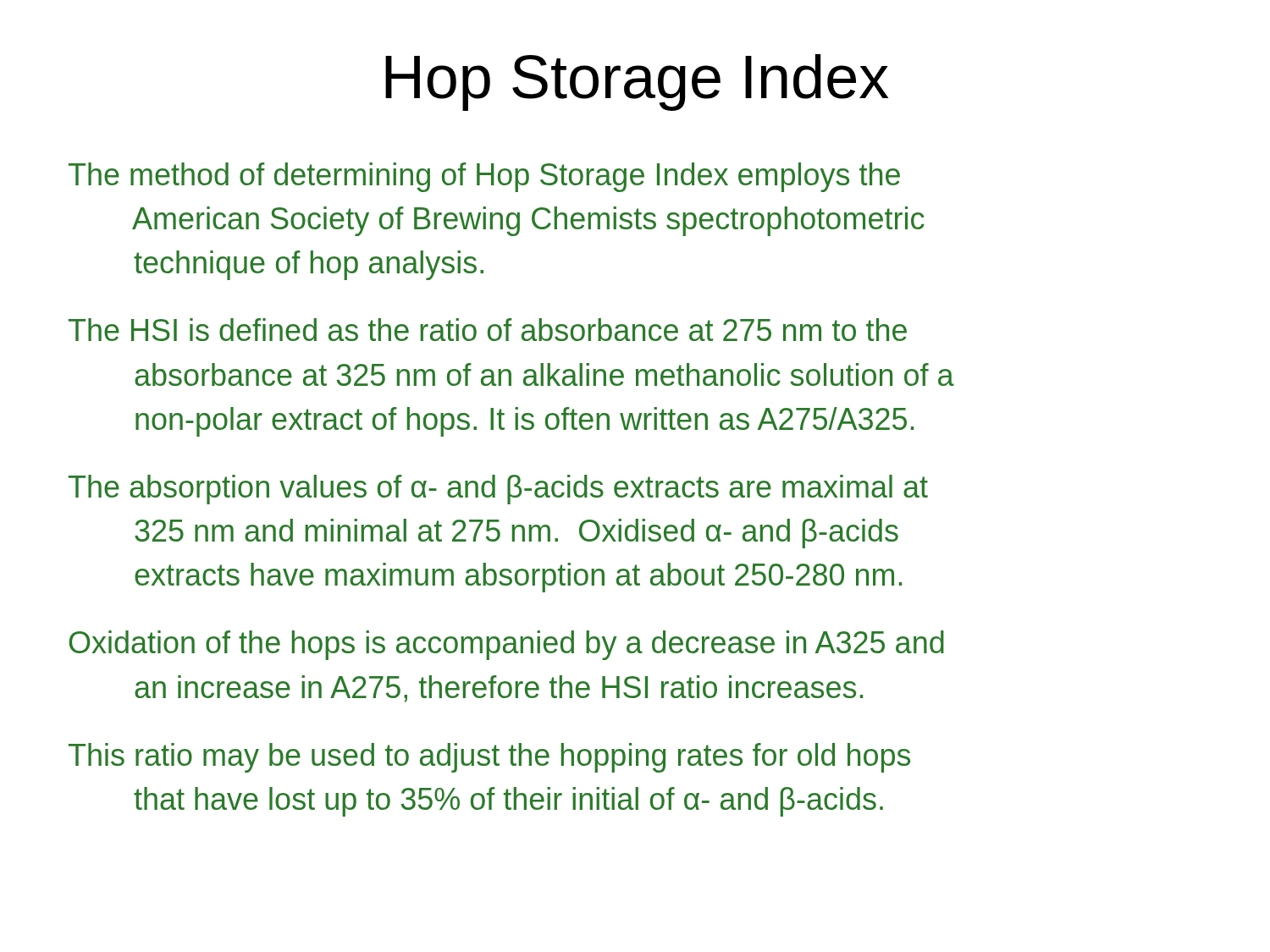The height and width of the screenshot is (952, 1270).
Task: Find the list item that reads "Oxidation of the hops is accompanied by a"
Action: 635,666
